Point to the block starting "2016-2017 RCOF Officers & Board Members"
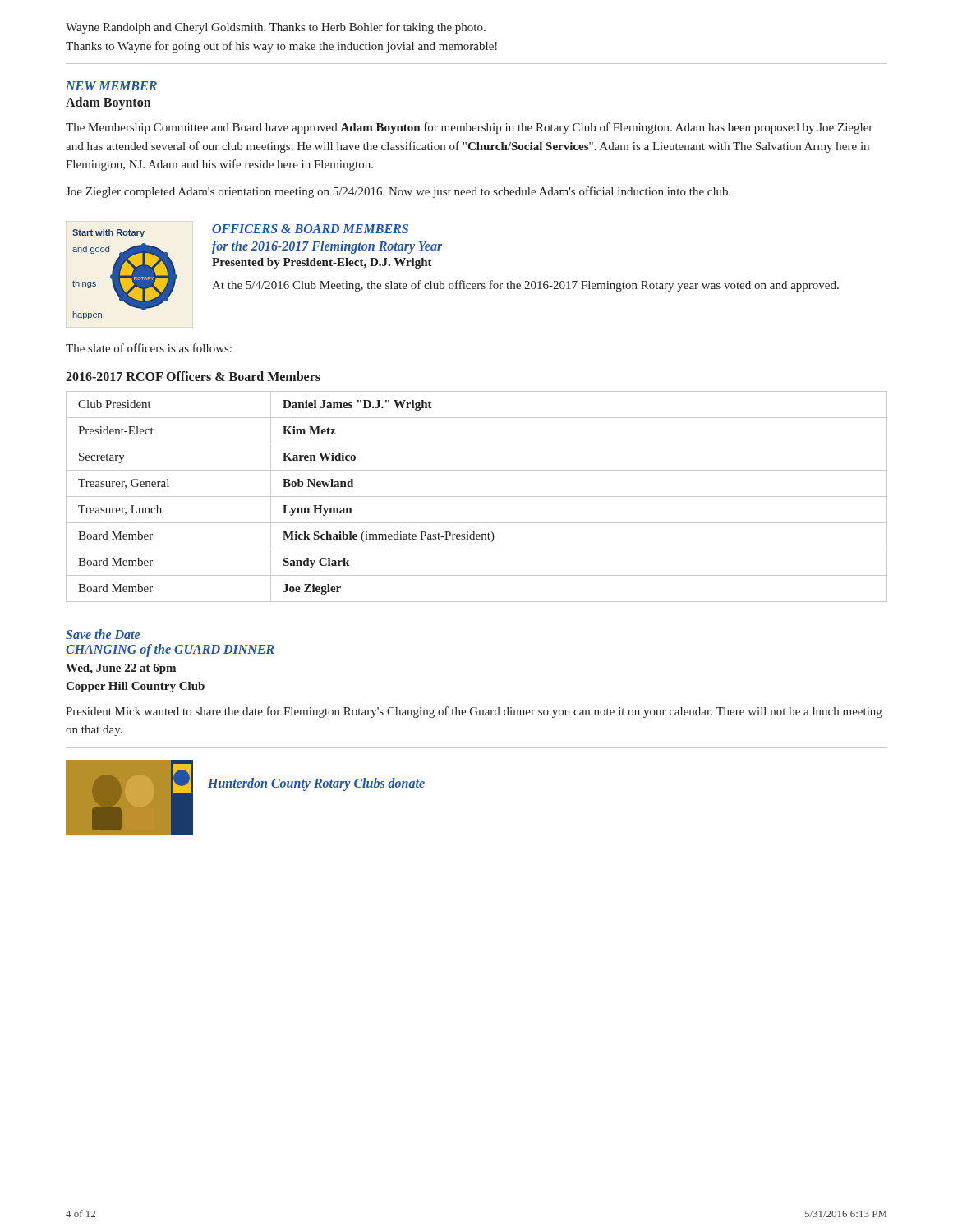The height and width of the screenshot is (1232, 953). pos(193,376)
